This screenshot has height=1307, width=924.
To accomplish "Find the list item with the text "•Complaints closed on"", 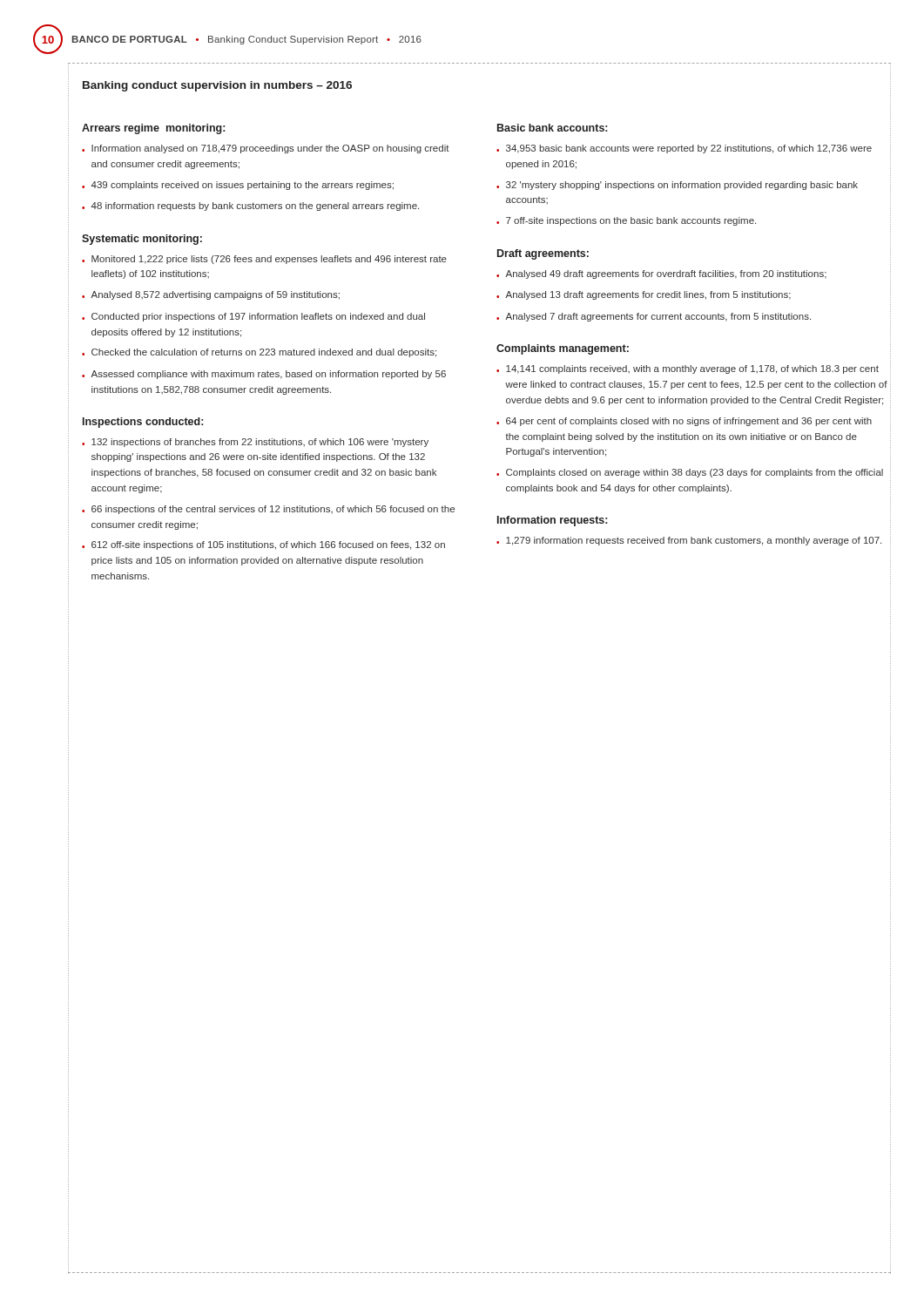I will point(692,481).
